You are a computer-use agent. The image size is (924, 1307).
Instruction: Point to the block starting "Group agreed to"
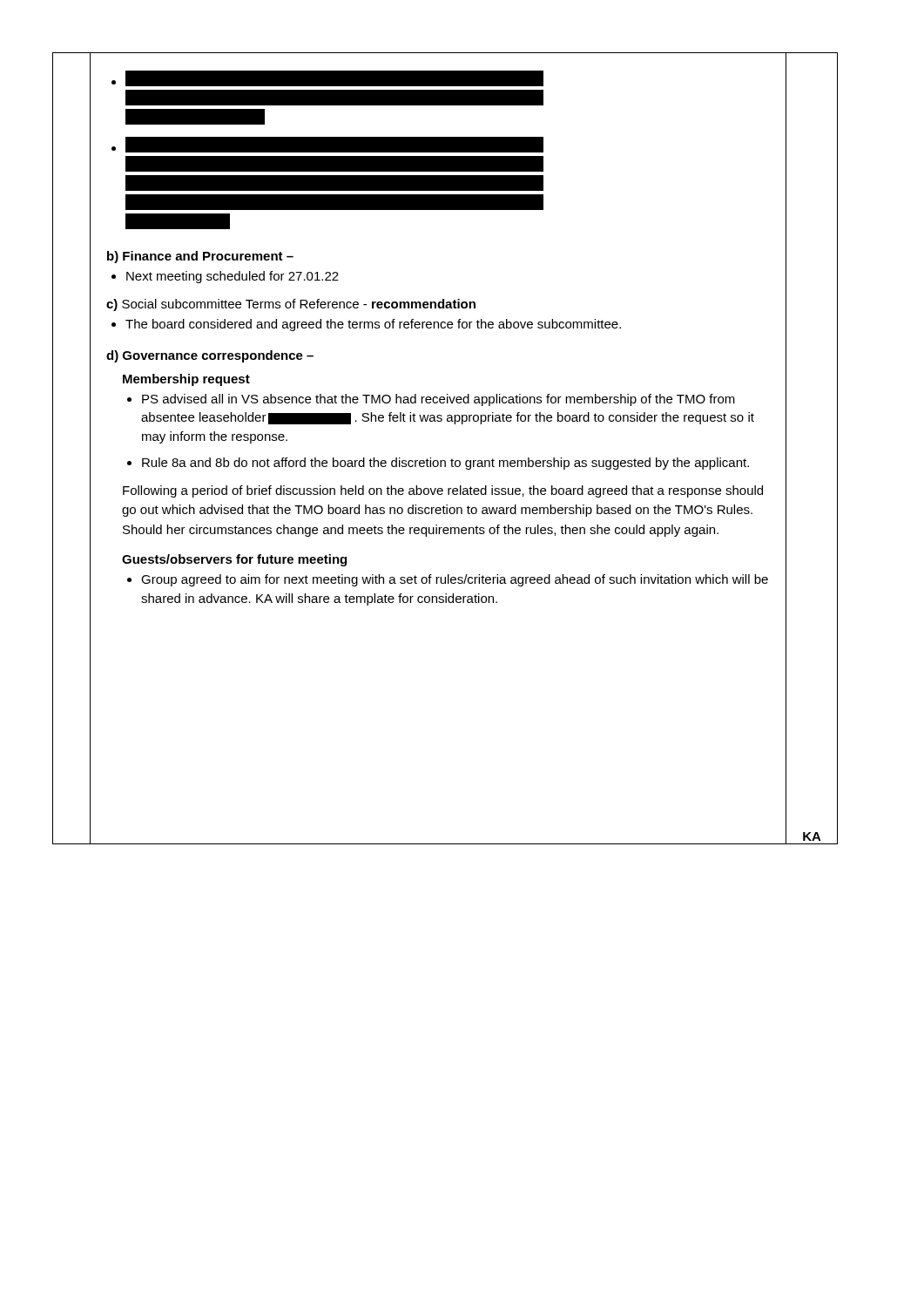(x=446, y=589)
